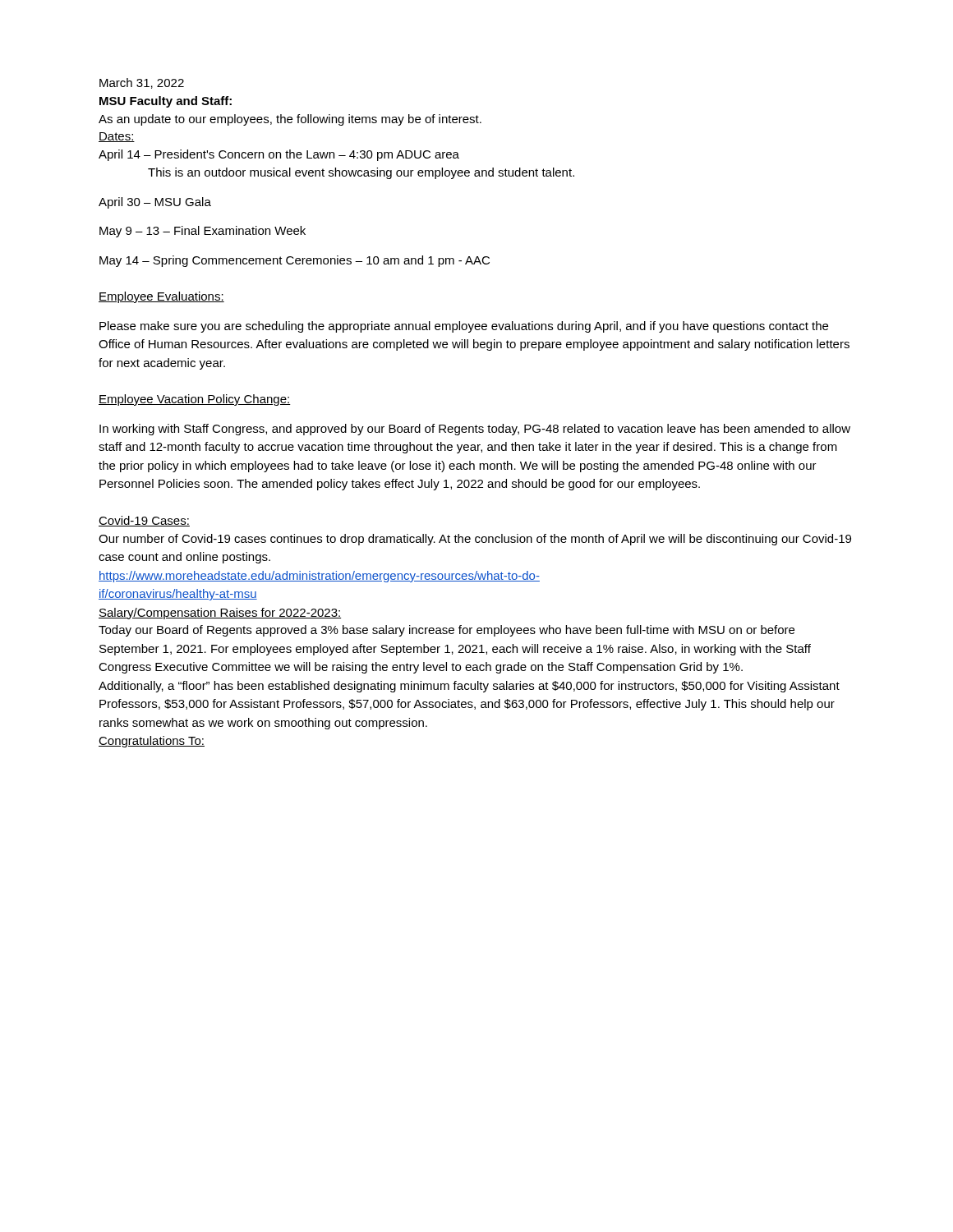Screen dimensions: 1232x953
Task: Select the section header that says "Covid-19 Cases:"
Action: [x=144, y=520]
